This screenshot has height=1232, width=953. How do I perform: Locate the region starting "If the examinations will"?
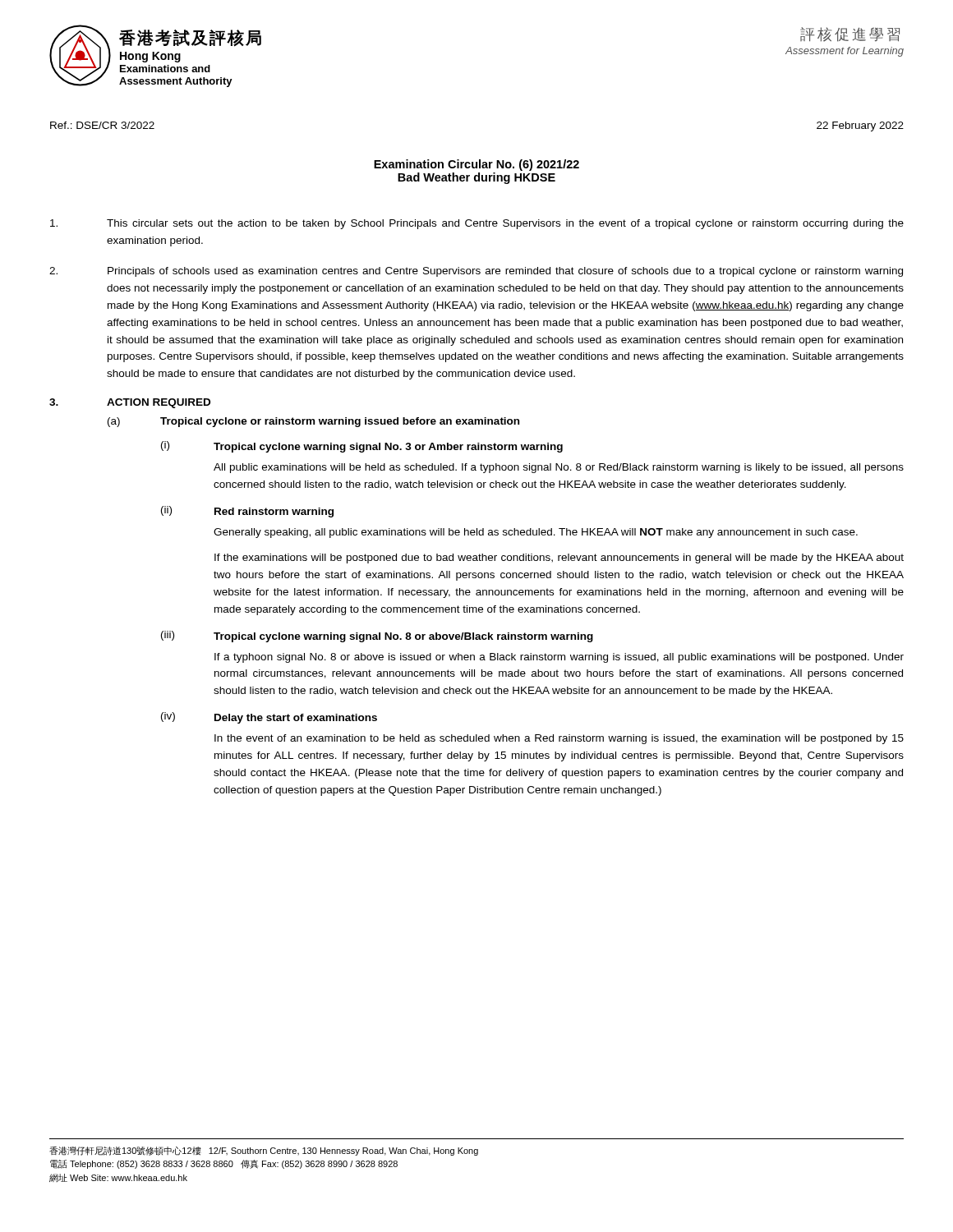pyautogui.click(x=559, y=583)
